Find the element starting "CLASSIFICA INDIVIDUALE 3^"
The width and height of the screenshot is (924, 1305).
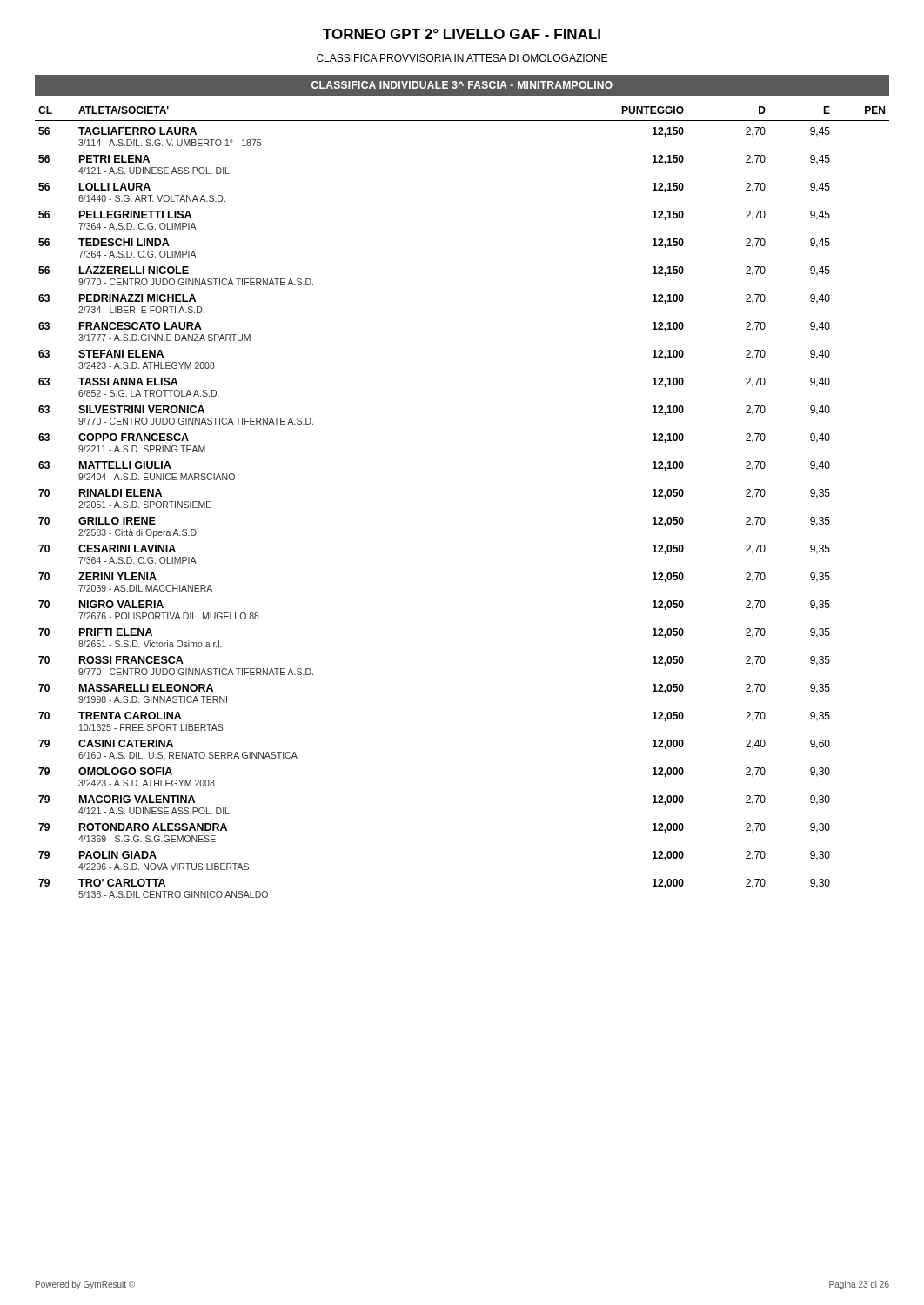point(462,85)
